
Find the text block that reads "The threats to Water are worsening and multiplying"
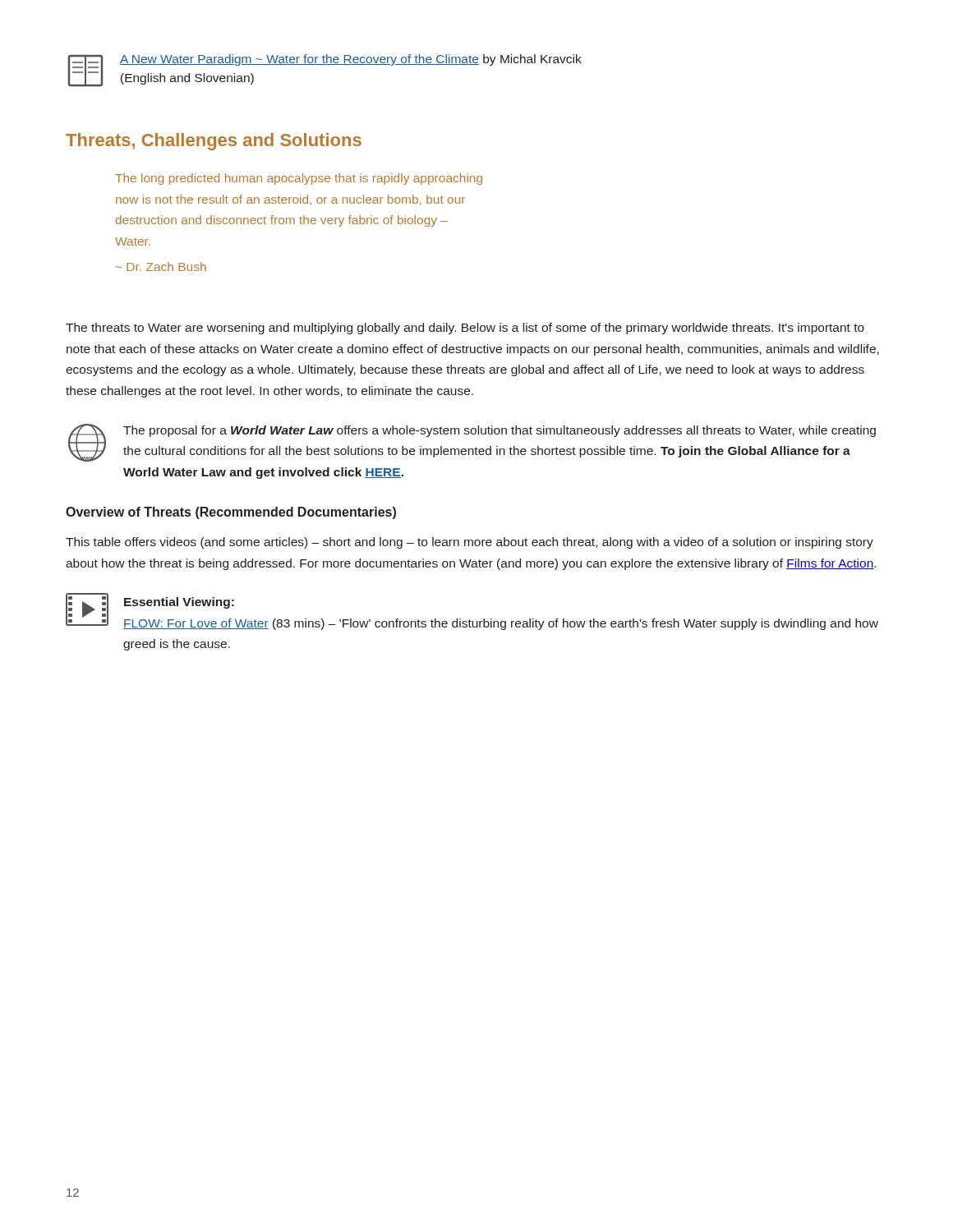point(473,359)
